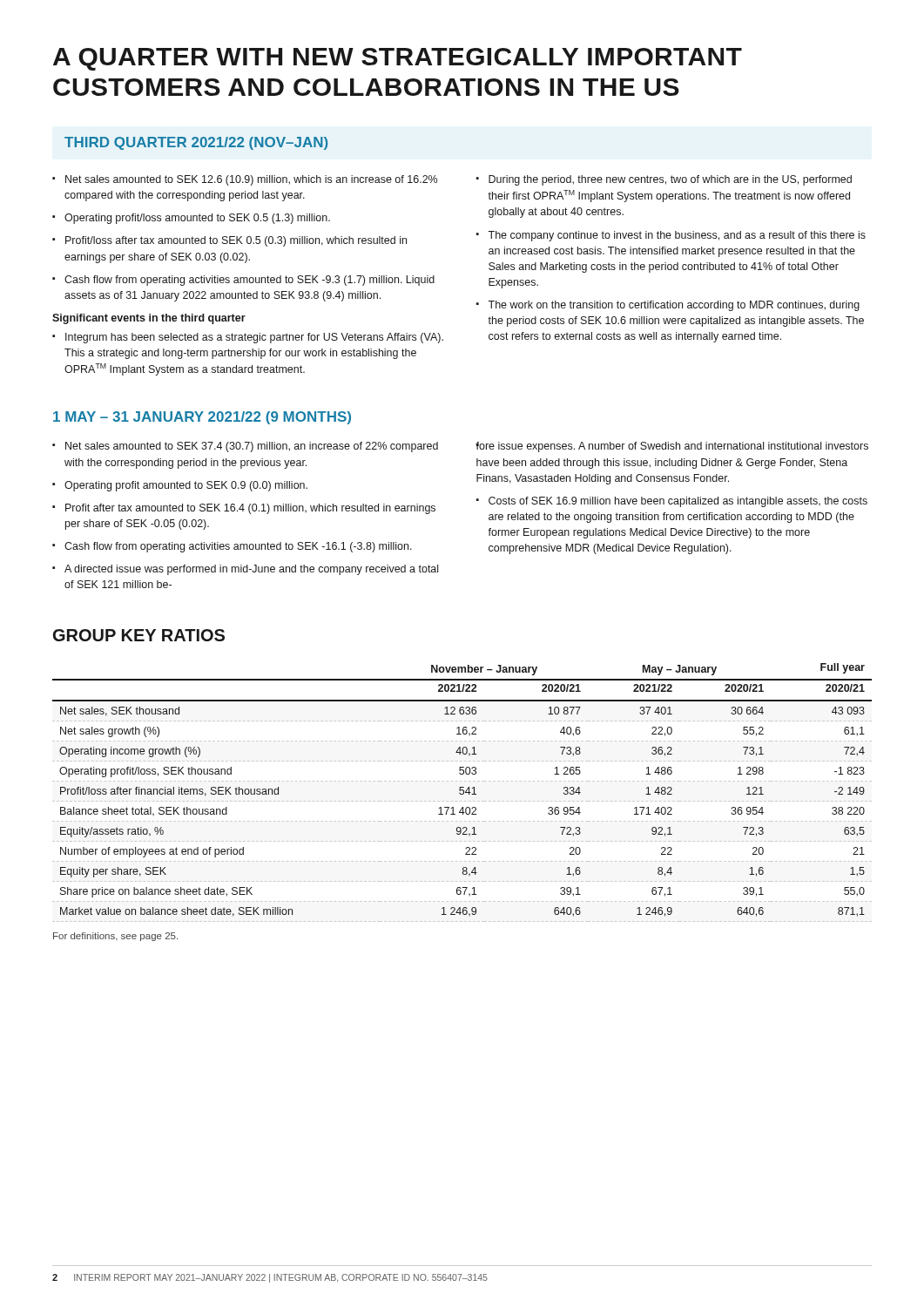The width and height of the screenshot is (924, 1307).
Task: Navigate to the text starting "1 MAY – 31 JANUARY"
Action: (x=202, y=418)
